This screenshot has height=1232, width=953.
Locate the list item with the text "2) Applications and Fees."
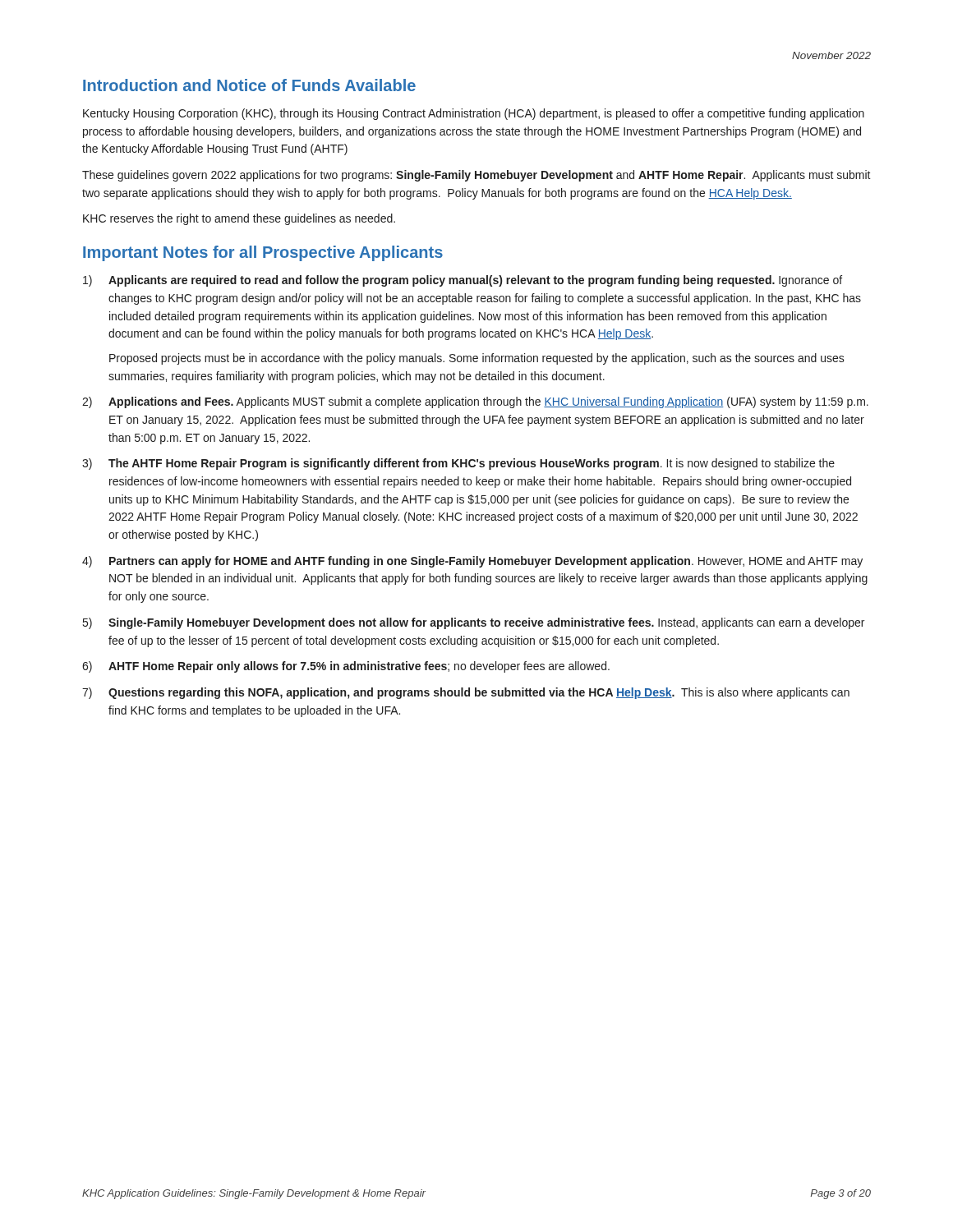click(476, 420)
